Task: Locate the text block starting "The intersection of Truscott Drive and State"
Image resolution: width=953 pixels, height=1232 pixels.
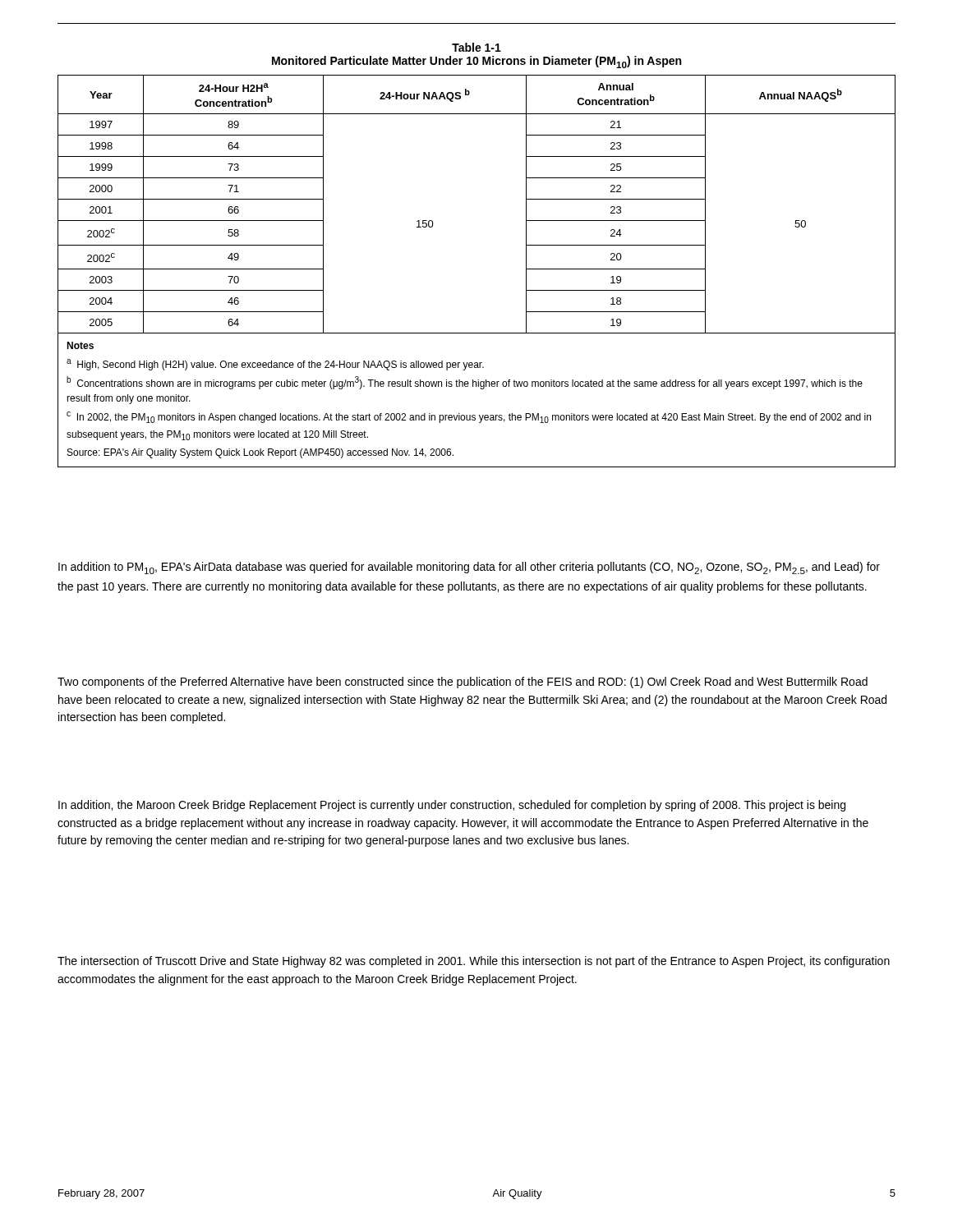Action: (474, 970)
